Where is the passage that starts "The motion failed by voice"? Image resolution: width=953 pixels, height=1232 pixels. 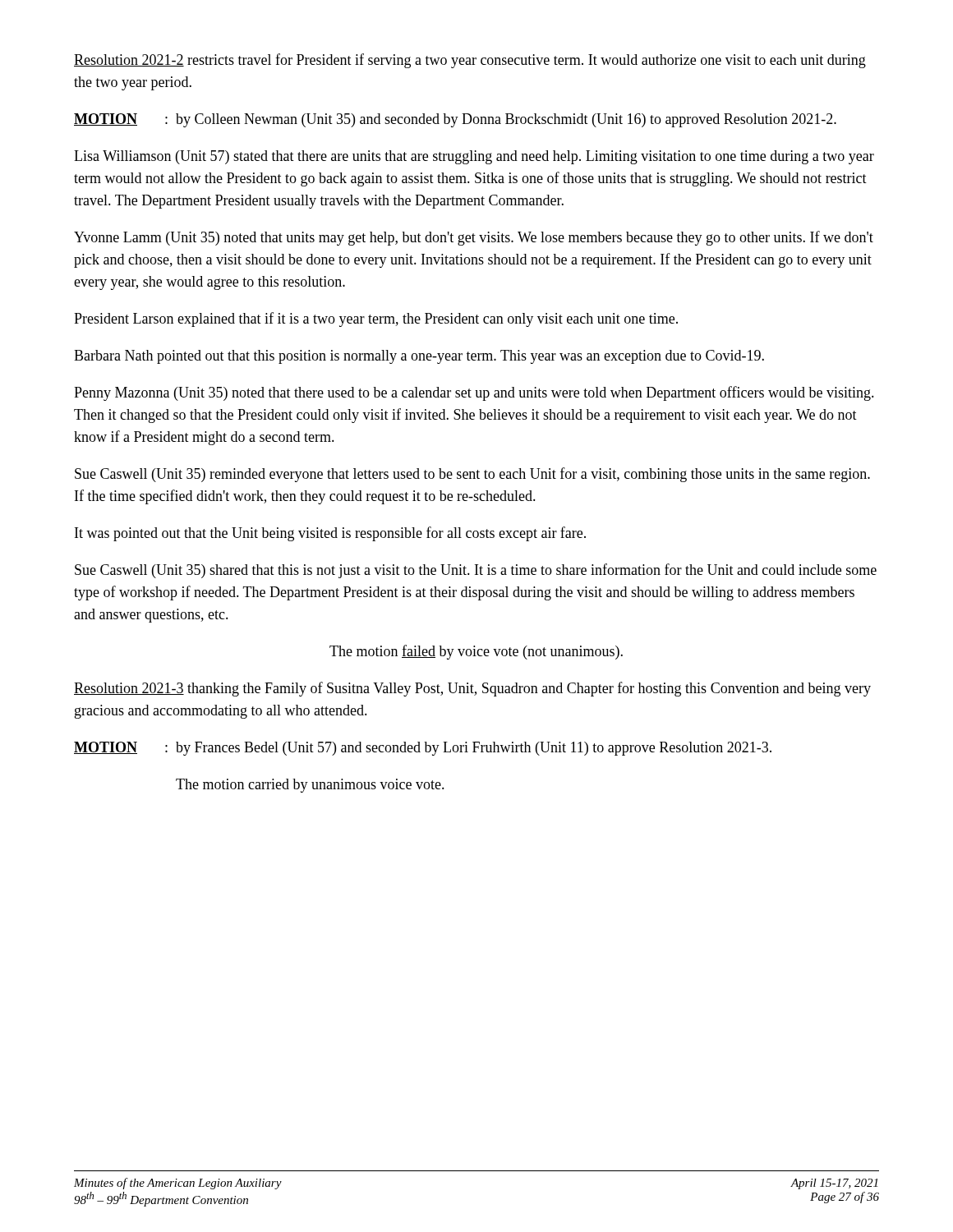[x=476, y=651]
